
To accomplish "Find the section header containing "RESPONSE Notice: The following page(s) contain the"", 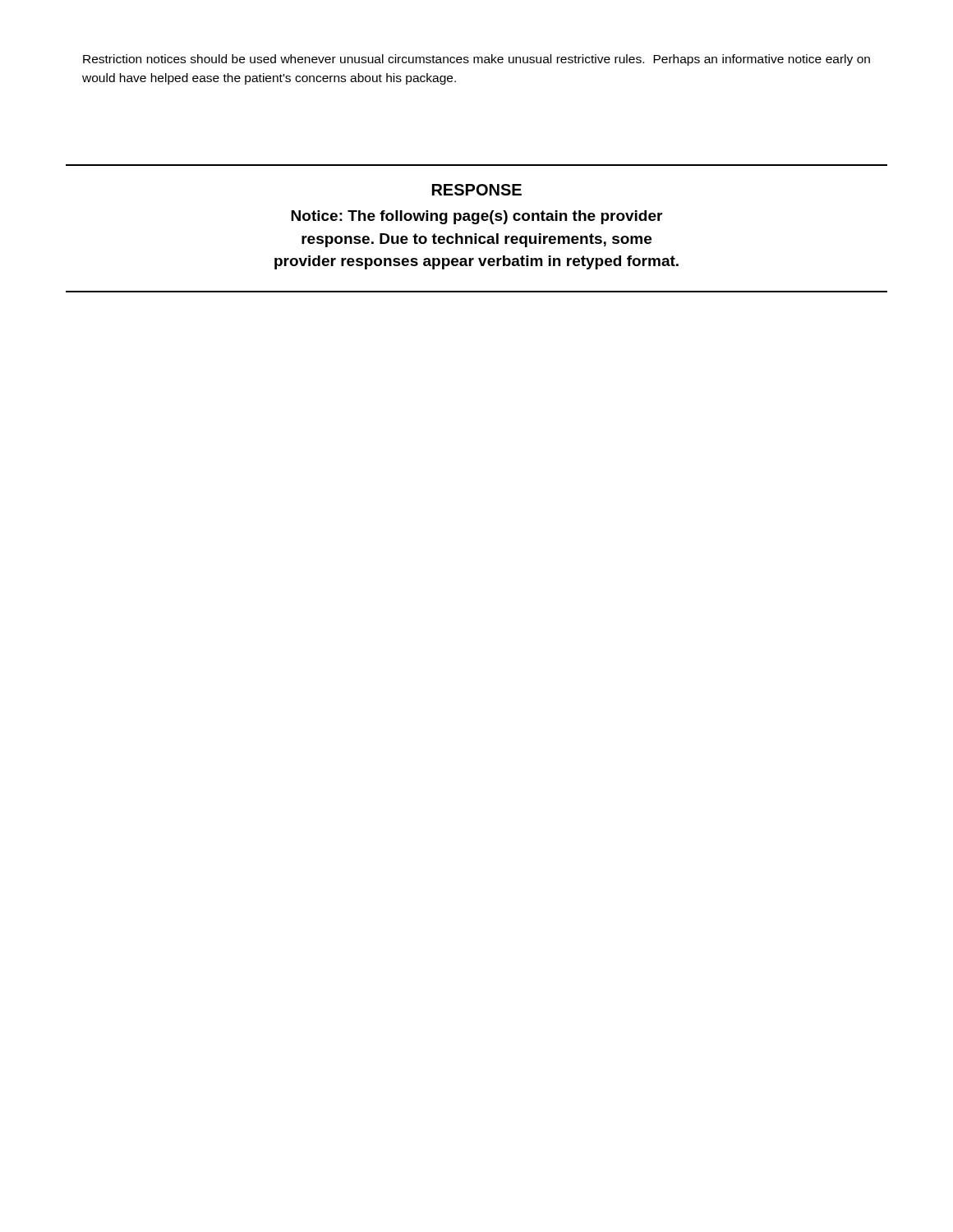I will (476, 227).
